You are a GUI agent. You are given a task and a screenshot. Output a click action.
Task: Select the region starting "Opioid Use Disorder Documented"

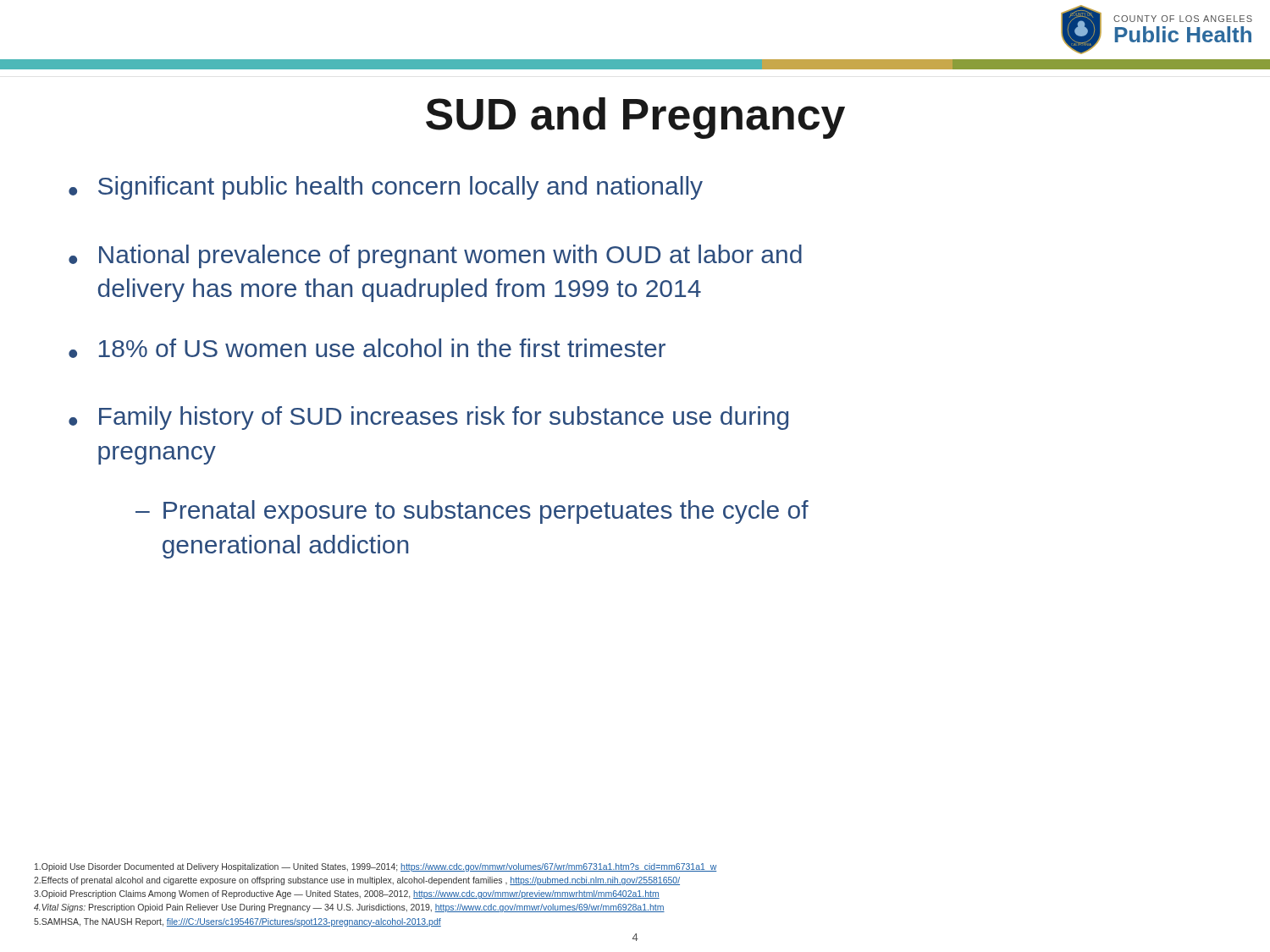(x=375, y=894)
